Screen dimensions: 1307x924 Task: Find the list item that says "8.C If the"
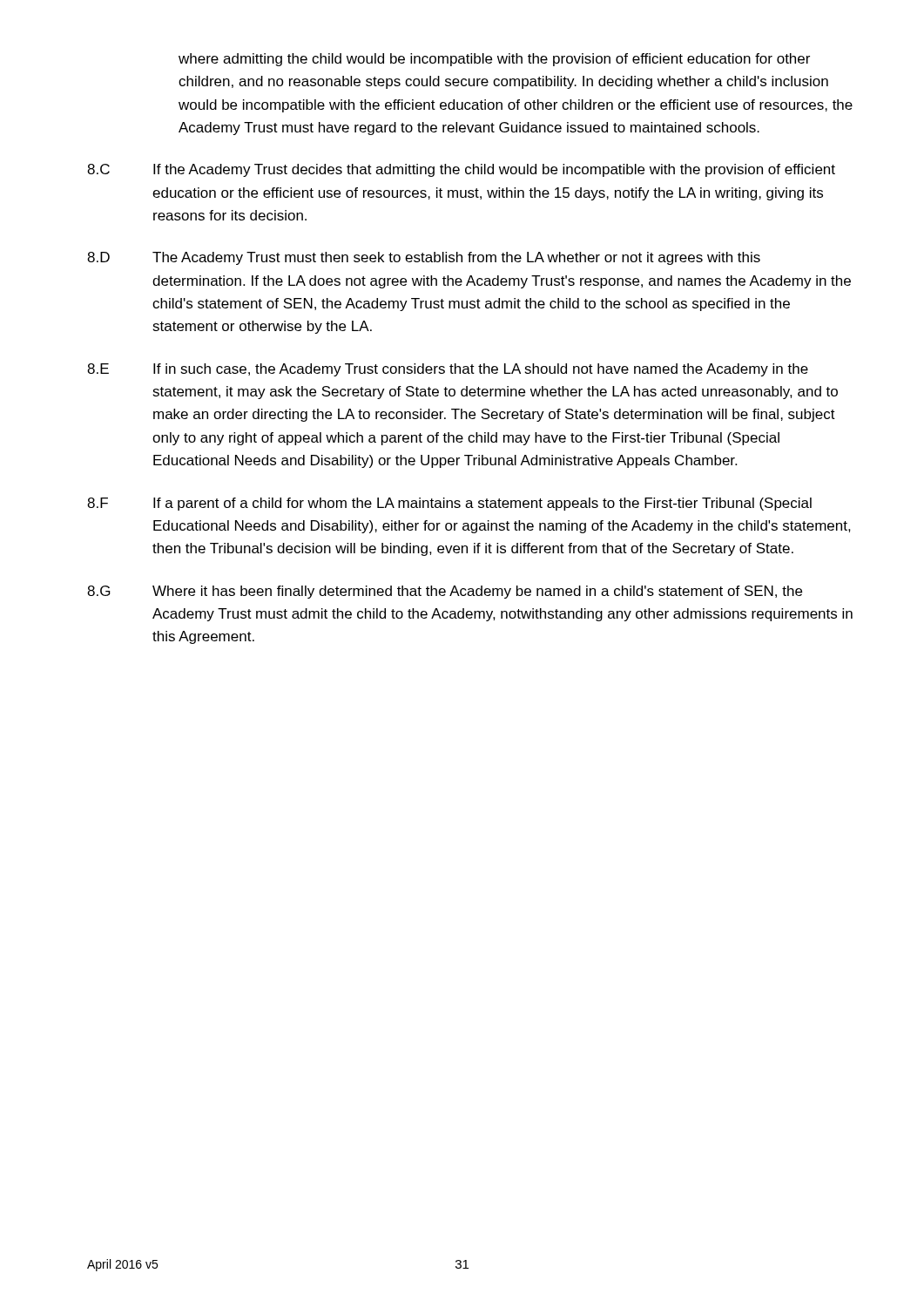pos(471,193)
